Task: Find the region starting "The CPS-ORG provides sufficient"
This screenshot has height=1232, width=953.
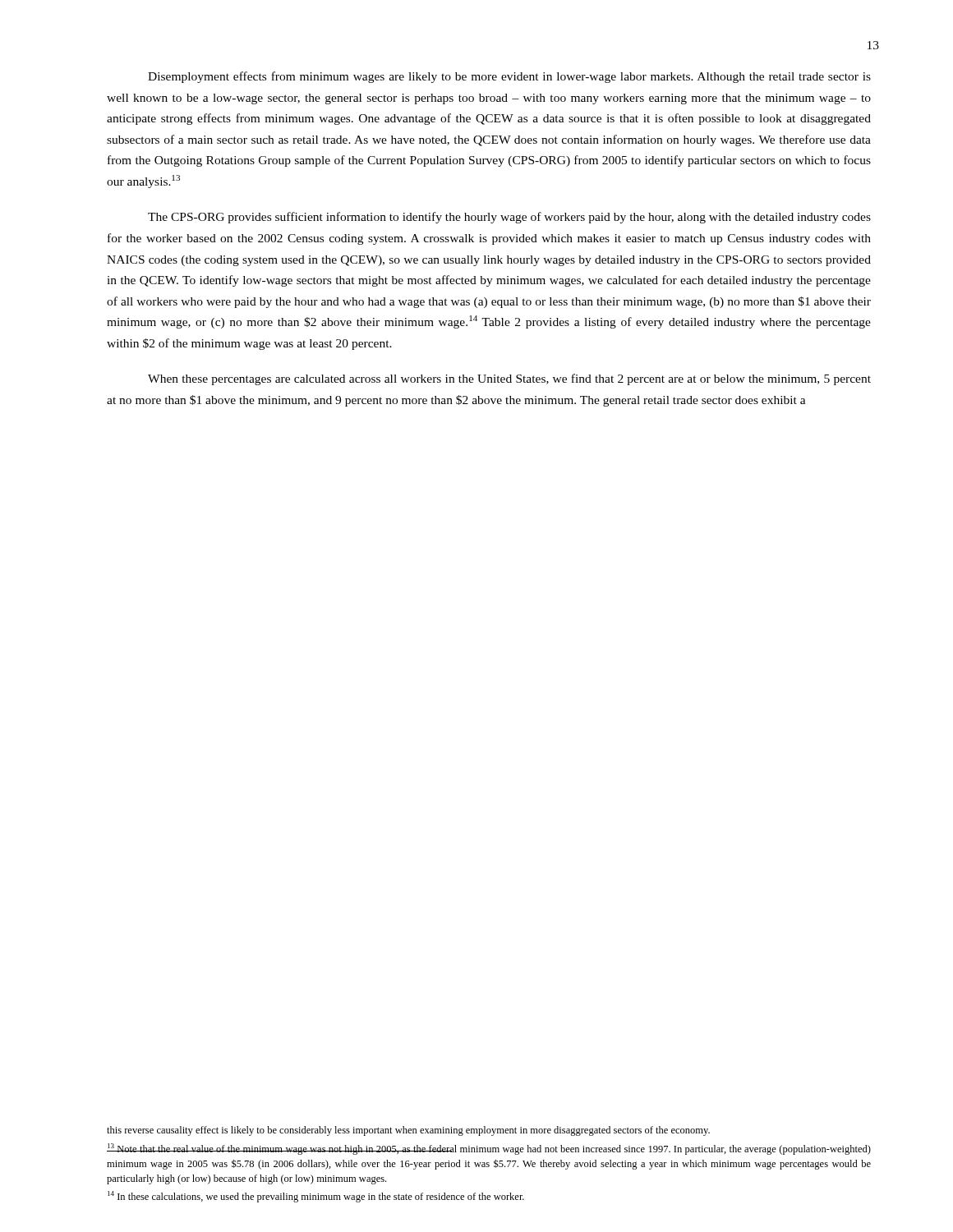Action: click(489, 280)
